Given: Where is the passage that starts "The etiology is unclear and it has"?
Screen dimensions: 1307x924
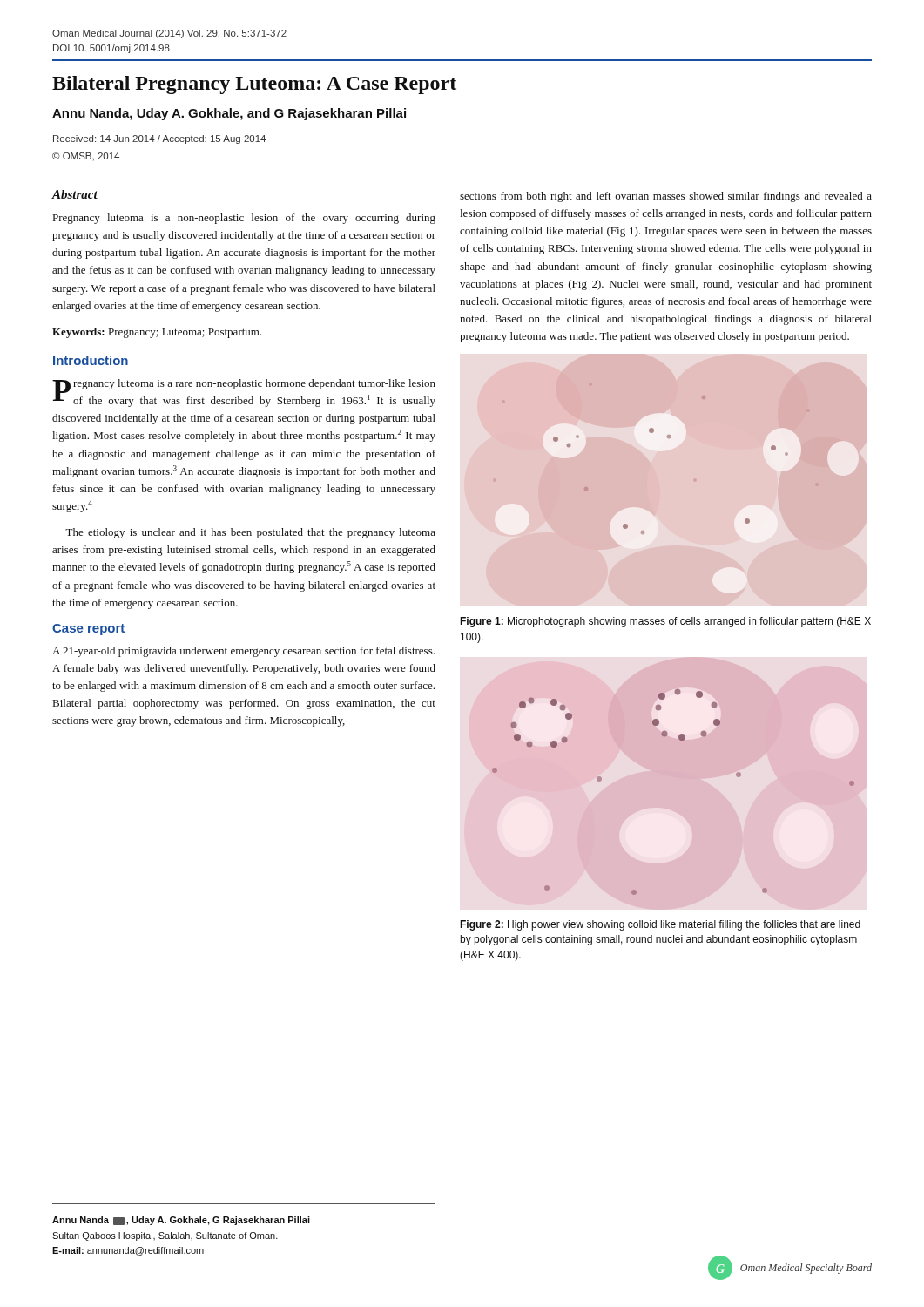Looking at the screenshot, I should 244,567.
